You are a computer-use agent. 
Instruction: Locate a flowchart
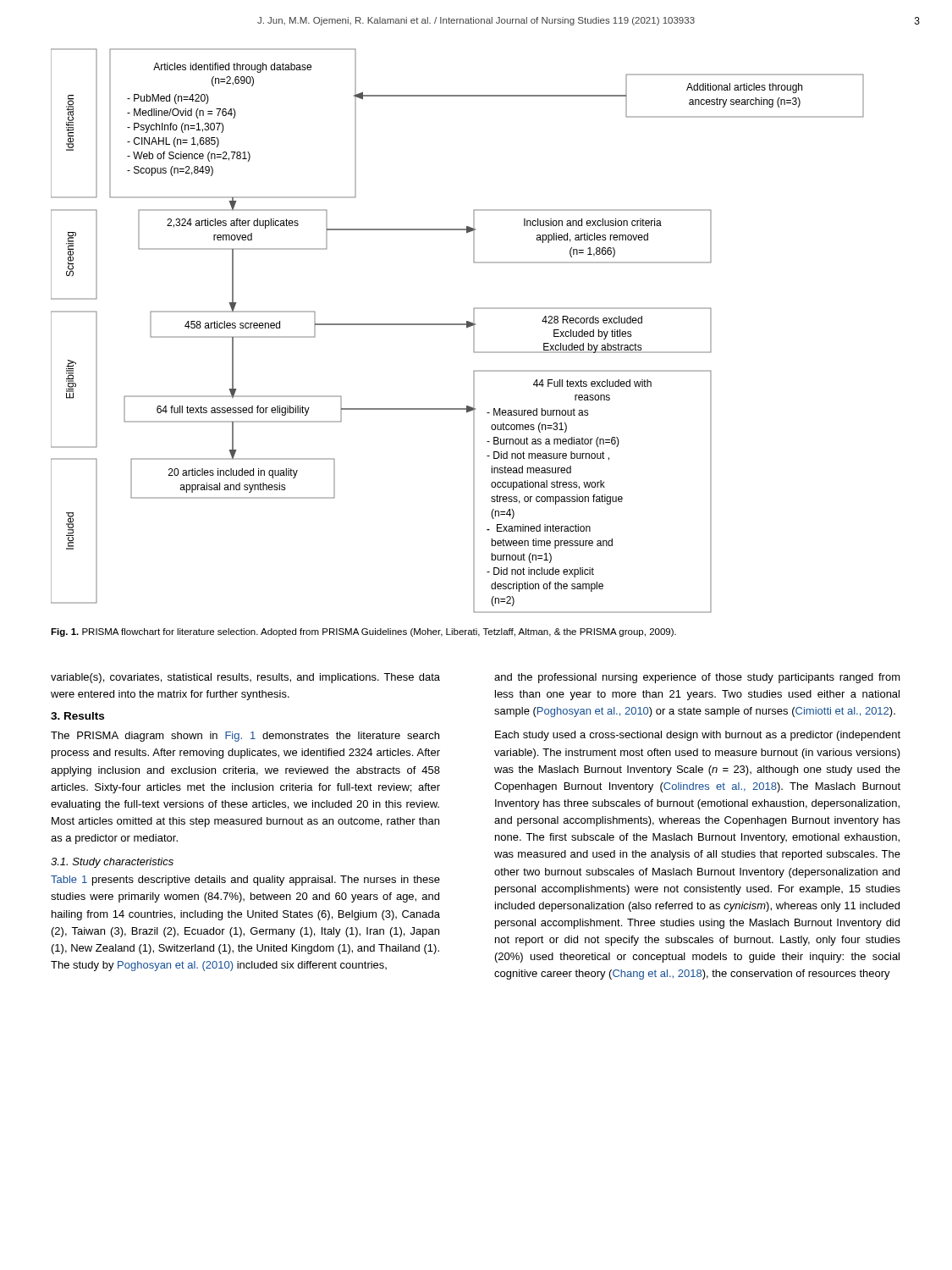[x=476, y=331]
